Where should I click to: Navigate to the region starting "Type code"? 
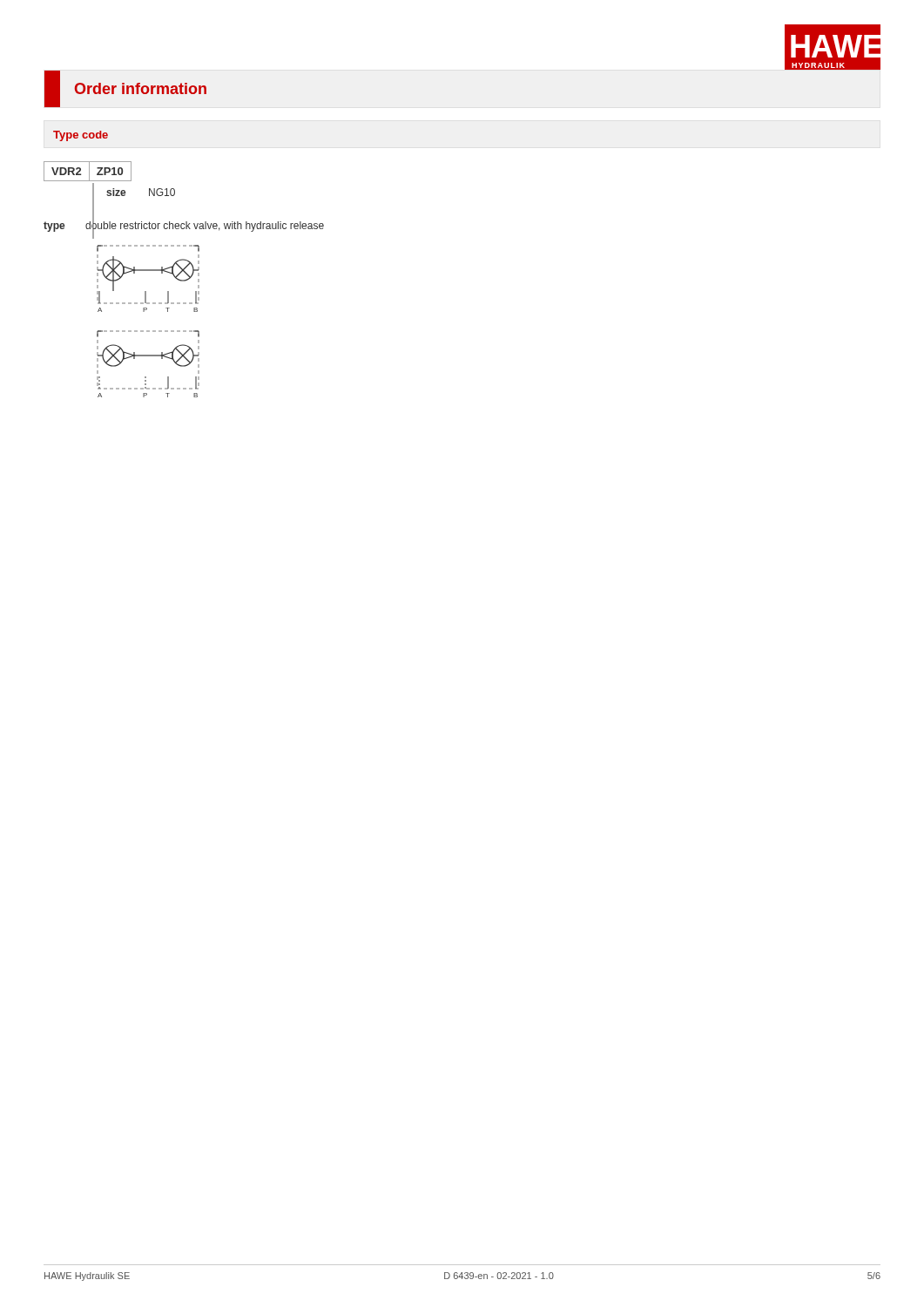point(81,134)
